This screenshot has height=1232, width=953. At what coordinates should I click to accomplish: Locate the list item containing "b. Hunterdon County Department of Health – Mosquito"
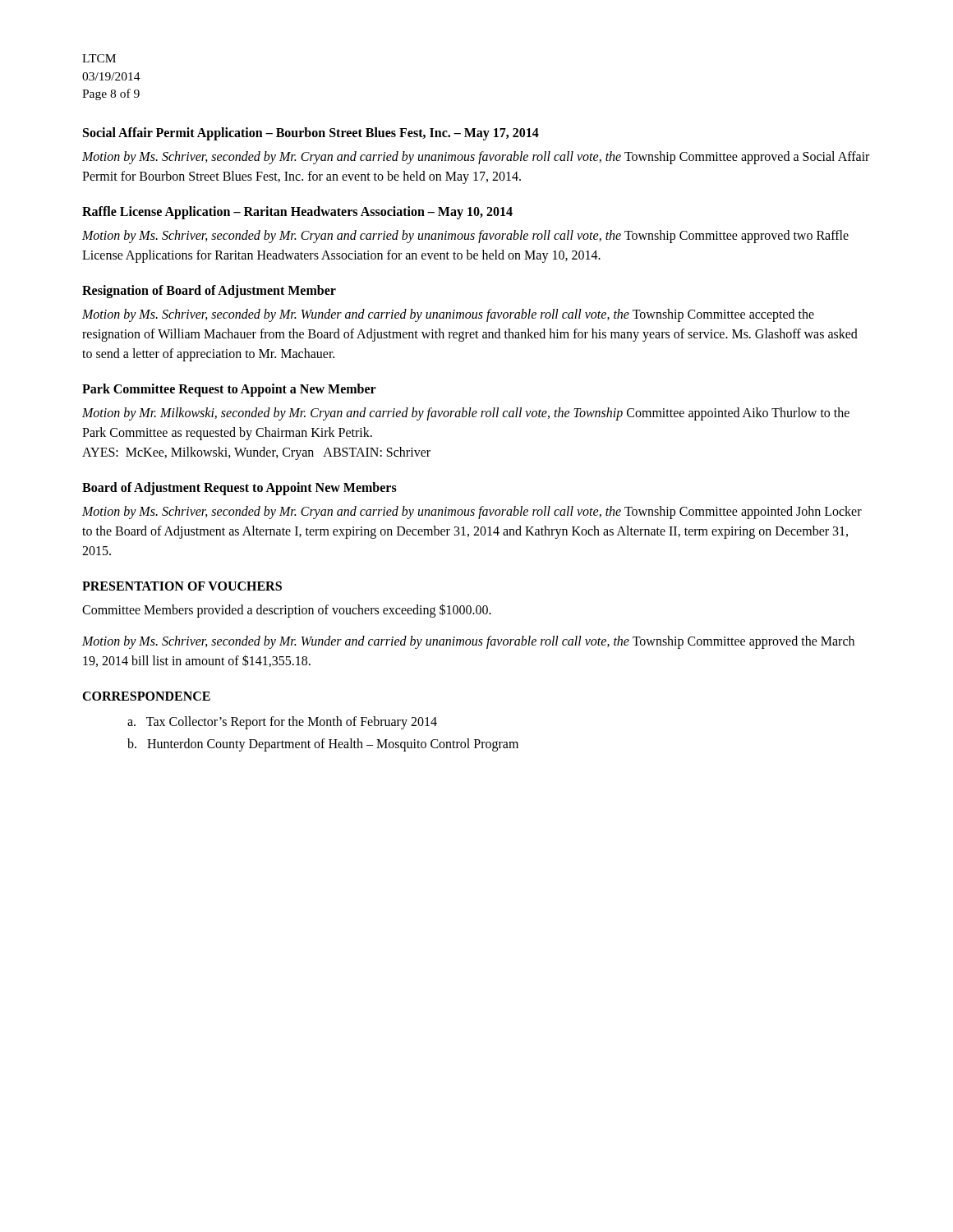tap(323, 744)
